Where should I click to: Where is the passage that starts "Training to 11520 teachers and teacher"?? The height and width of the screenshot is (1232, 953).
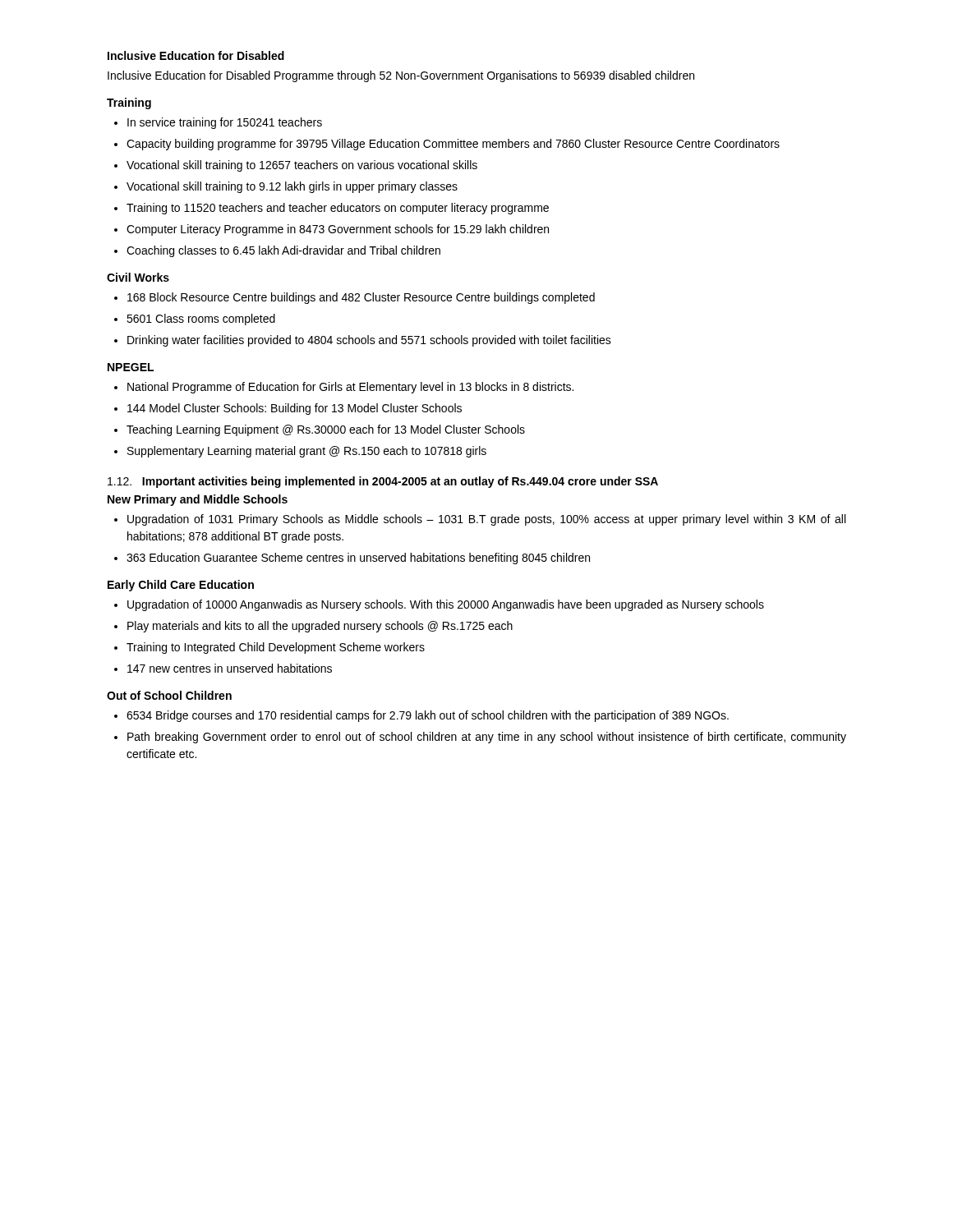coord(338,208)
